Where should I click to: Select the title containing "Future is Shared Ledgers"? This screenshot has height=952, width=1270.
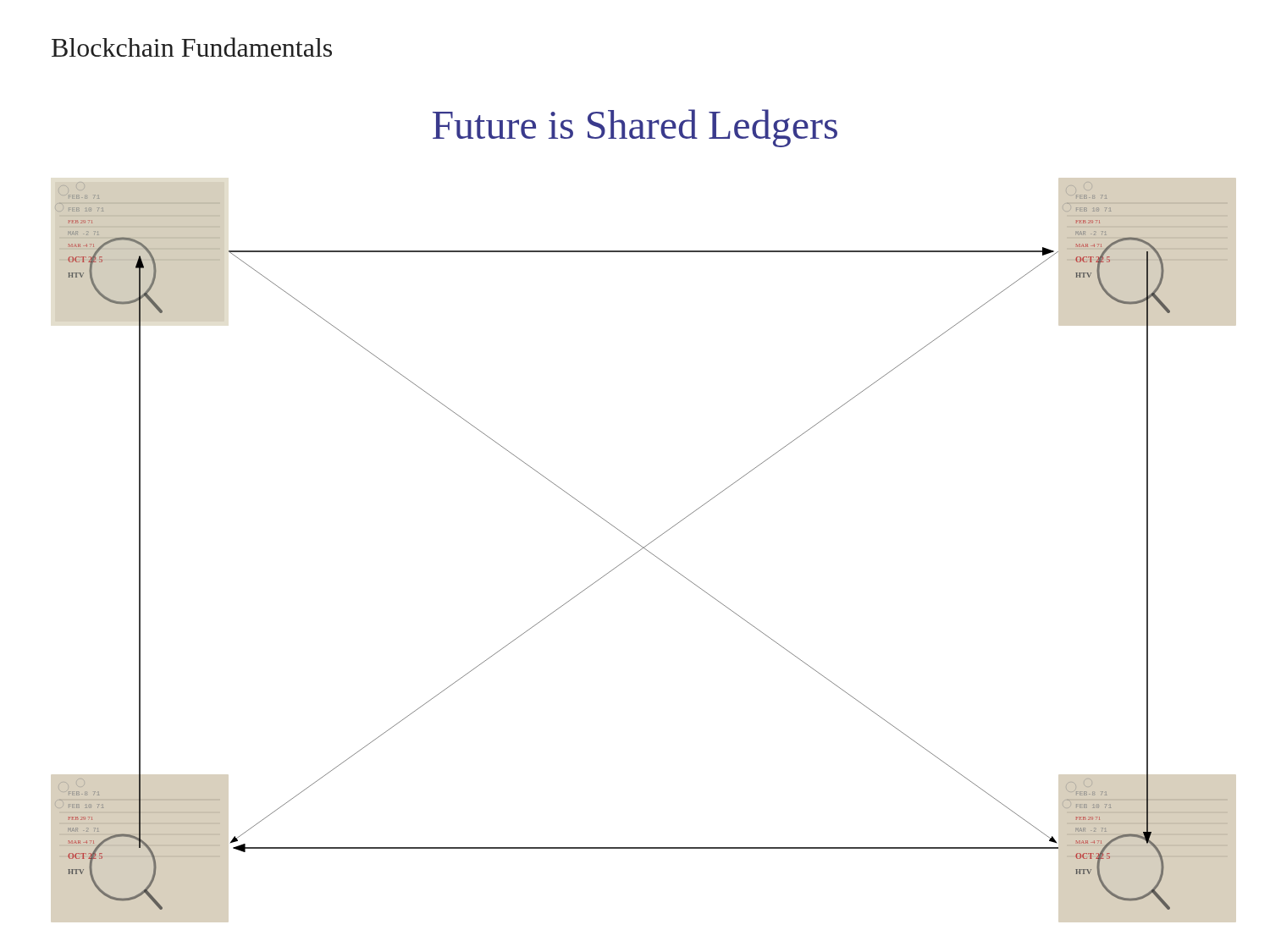click(x=635, y=125)
